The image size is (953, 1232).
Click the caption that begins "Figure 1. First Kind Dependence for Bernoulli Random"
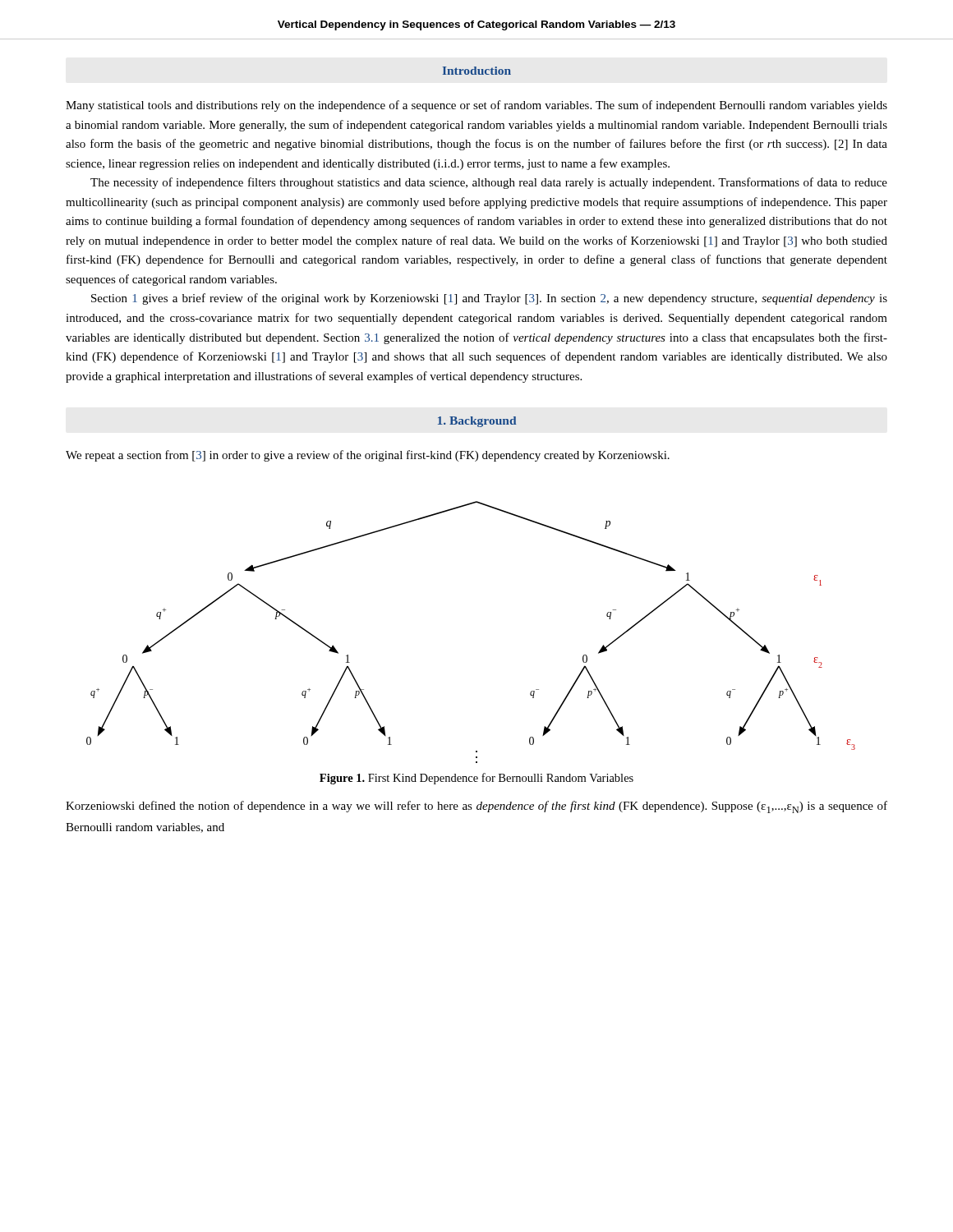pyautogui.click(x=476, y=778)
